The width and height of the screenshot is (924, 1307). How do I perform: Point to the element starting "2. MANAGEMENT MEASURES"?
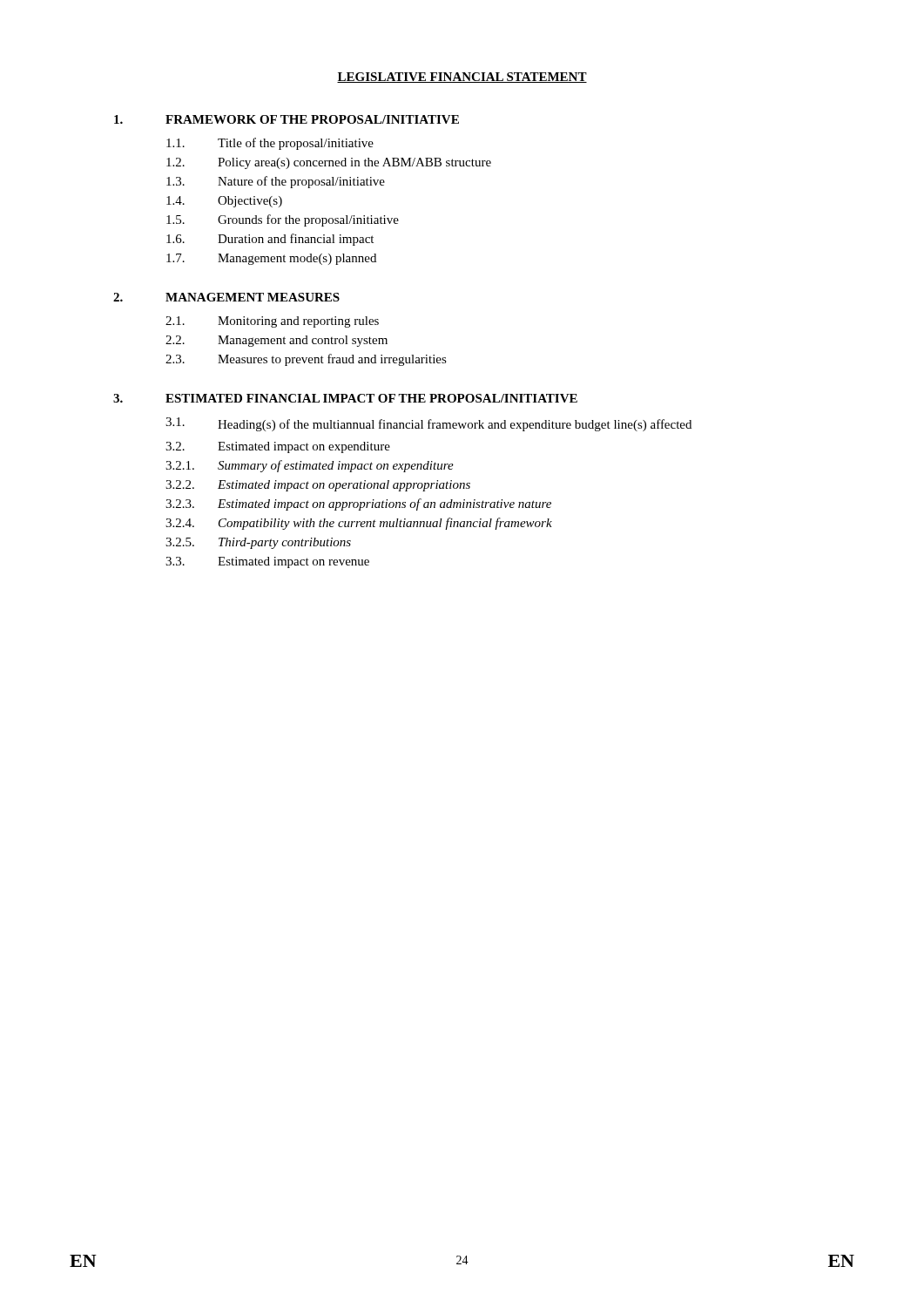tap(226, 298)
